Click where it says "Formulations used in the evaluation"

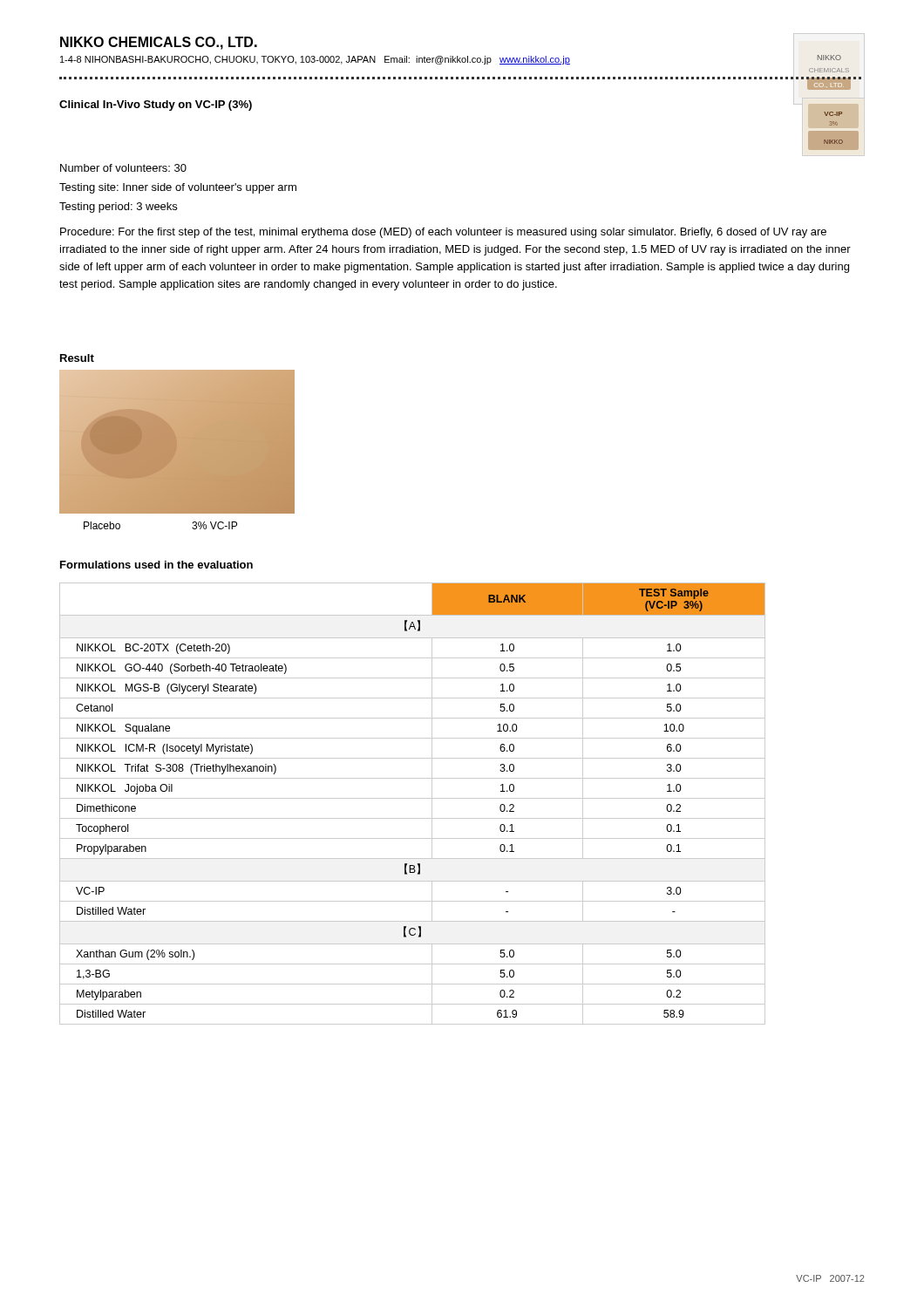tap(156, 565)
